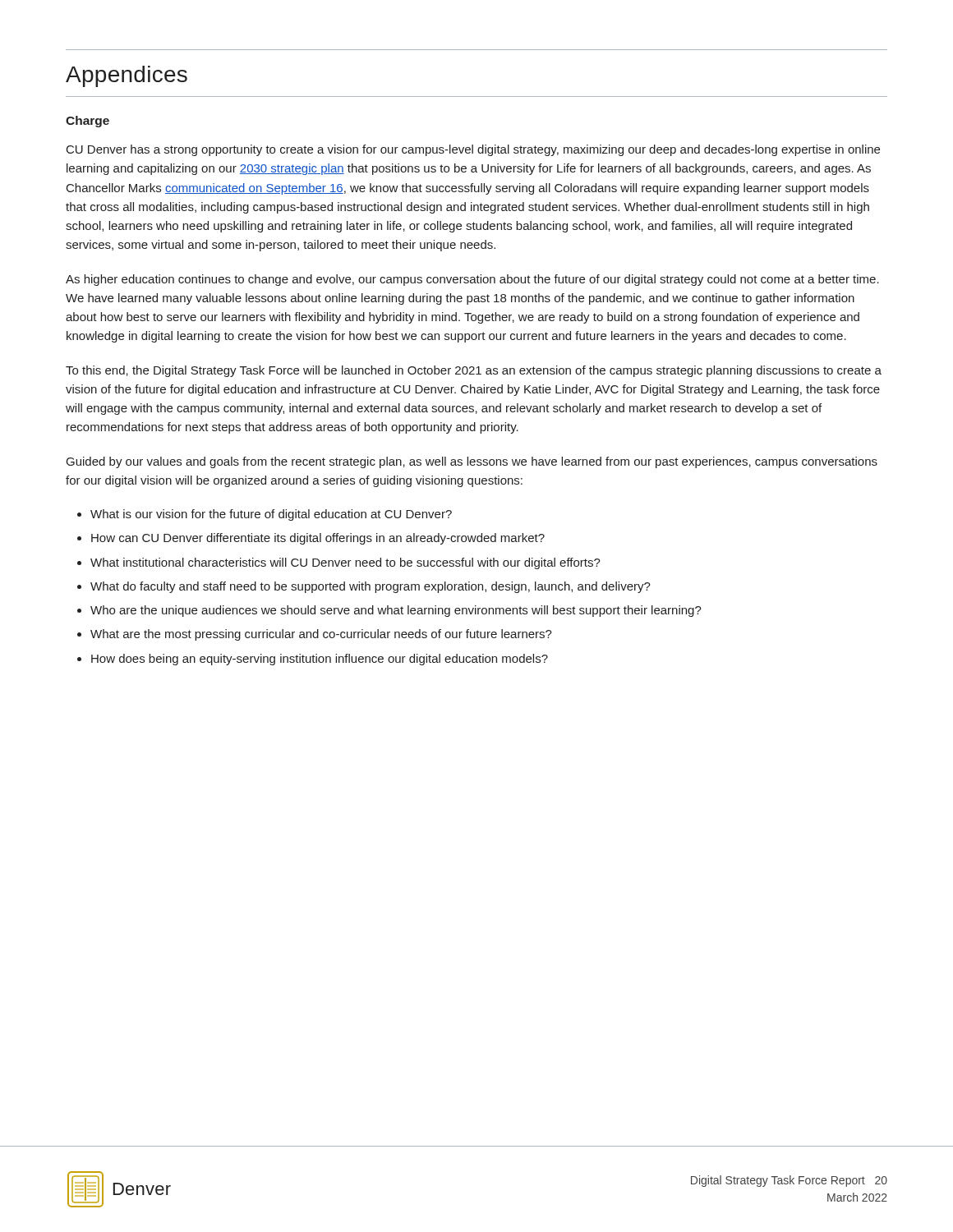This screenshot has height=1232, width=953.
Task: Find the list item with the text "How does being an"
Action: click(x=489, y=658)
